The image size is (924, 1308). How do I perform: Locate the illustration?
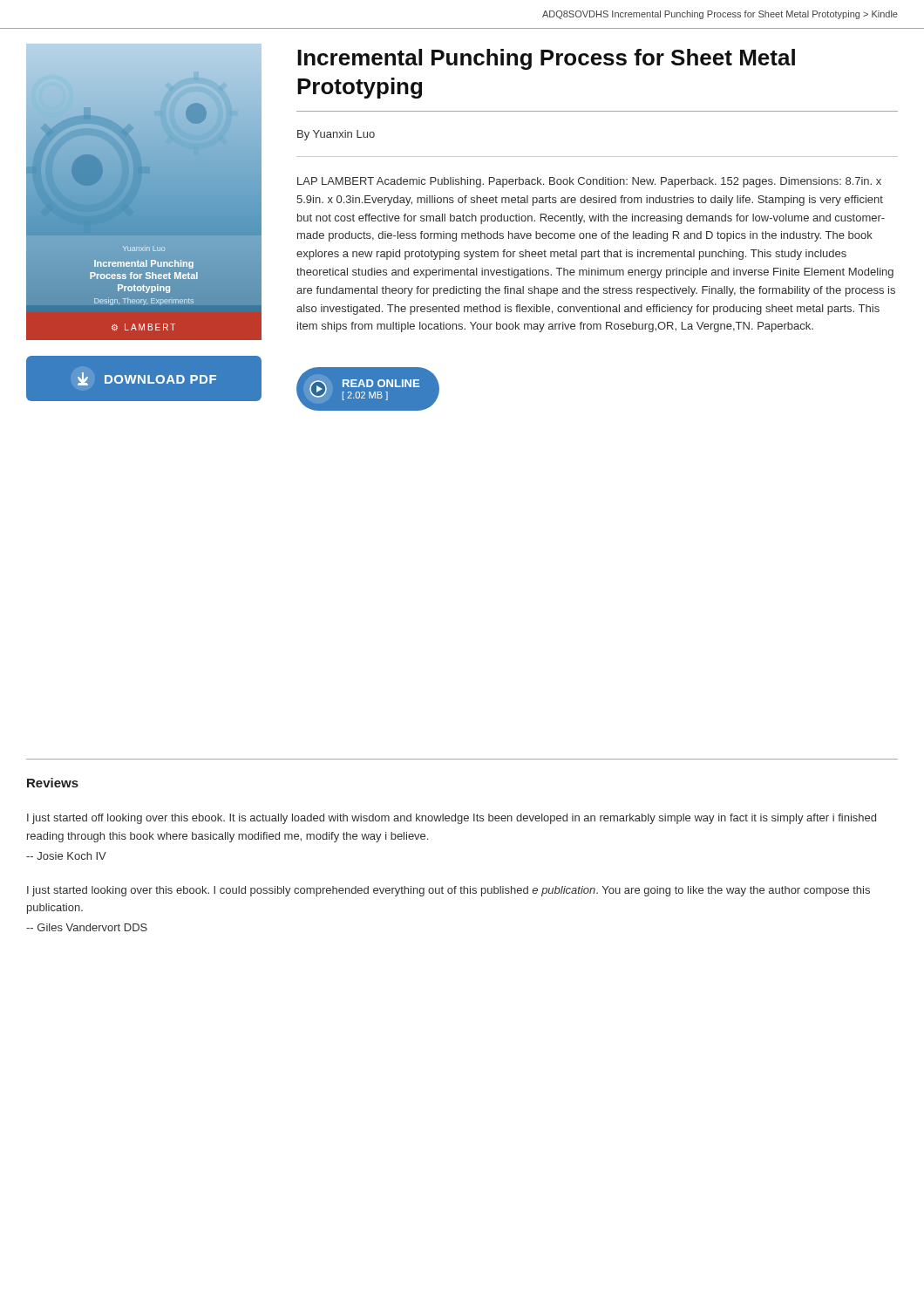click(144, 192)
